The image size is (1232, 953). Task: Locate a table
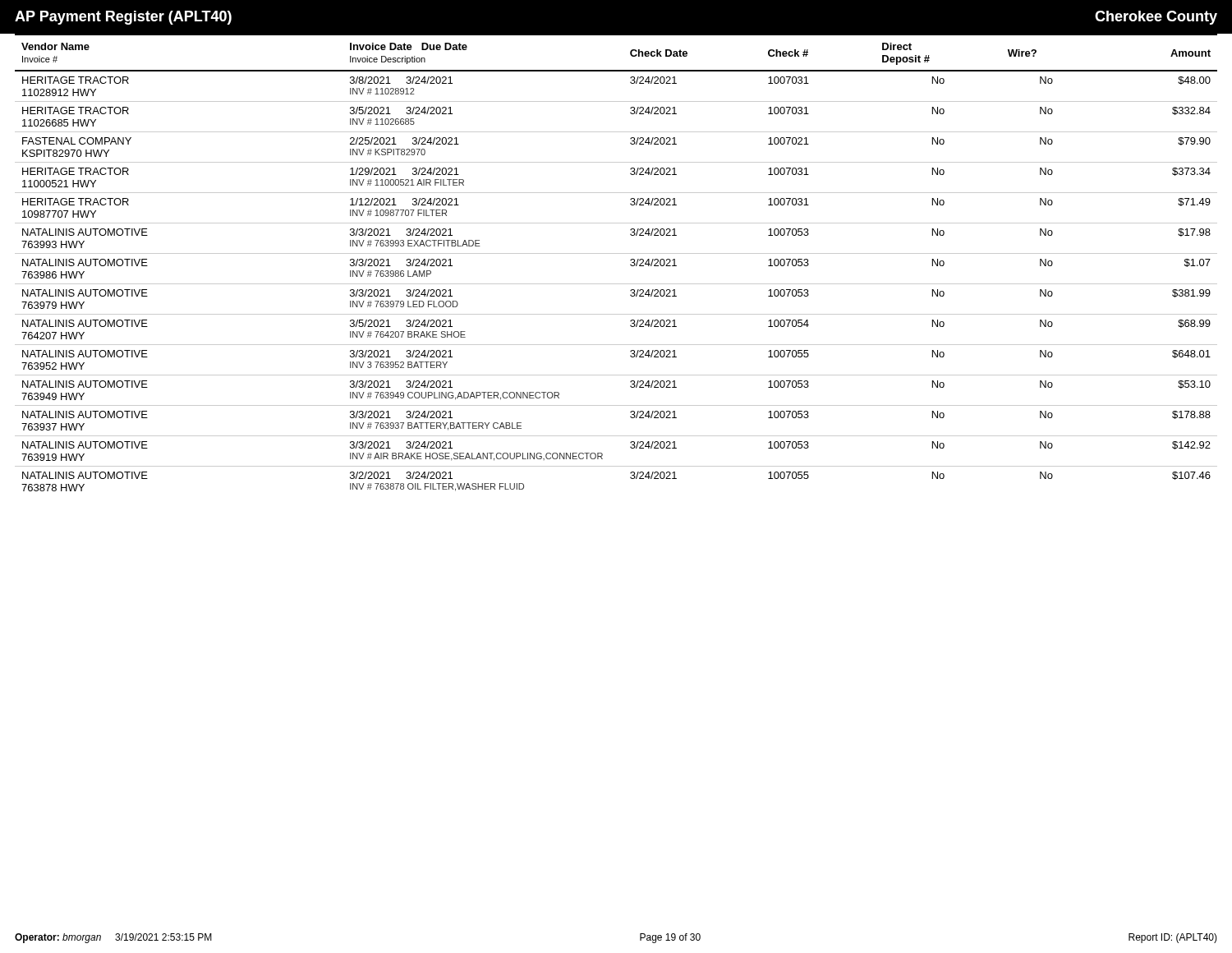(616, 265)
